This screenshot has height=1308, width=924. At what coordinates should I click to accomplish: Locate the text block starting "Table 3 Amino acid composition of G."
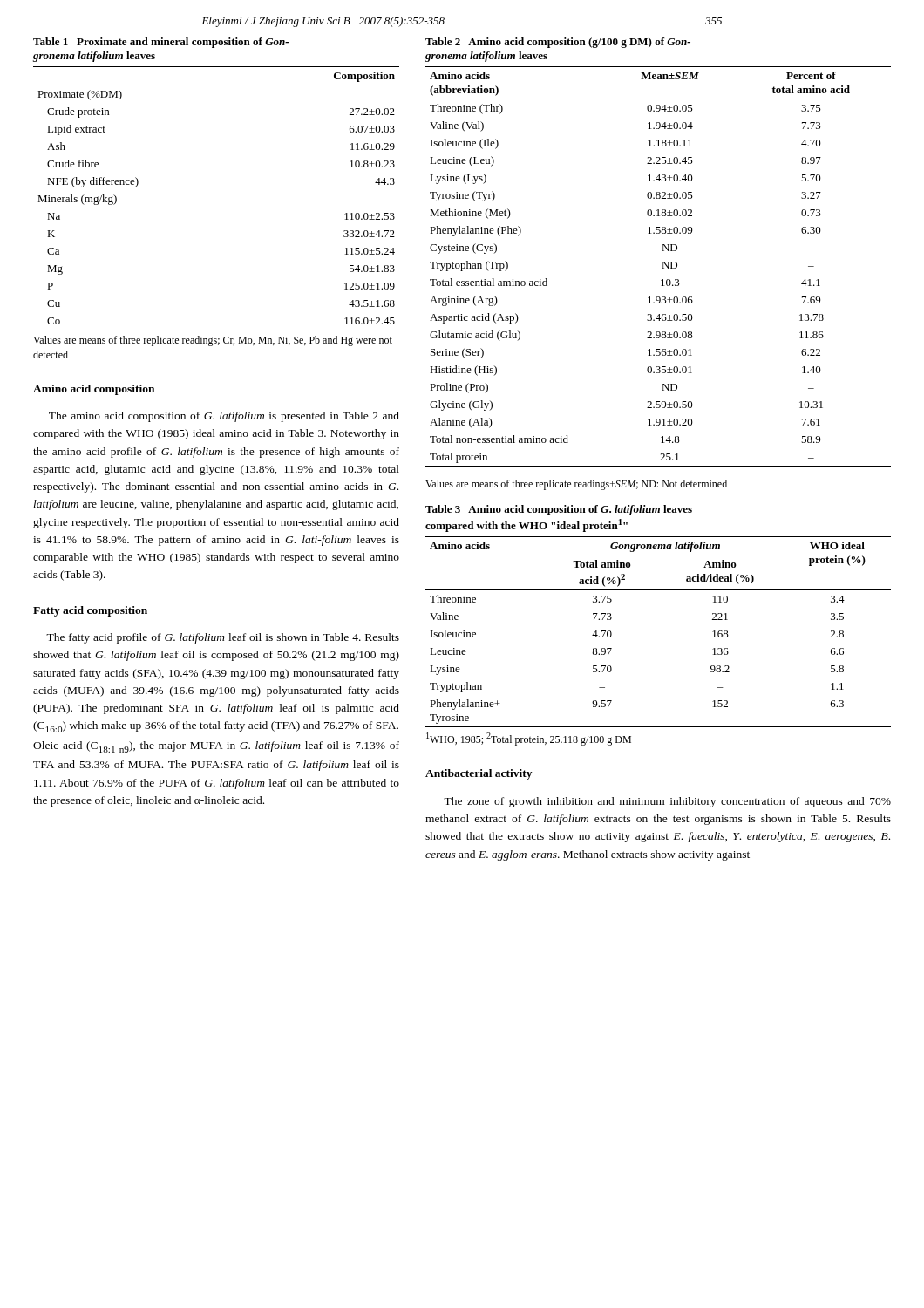coord(559,517)
